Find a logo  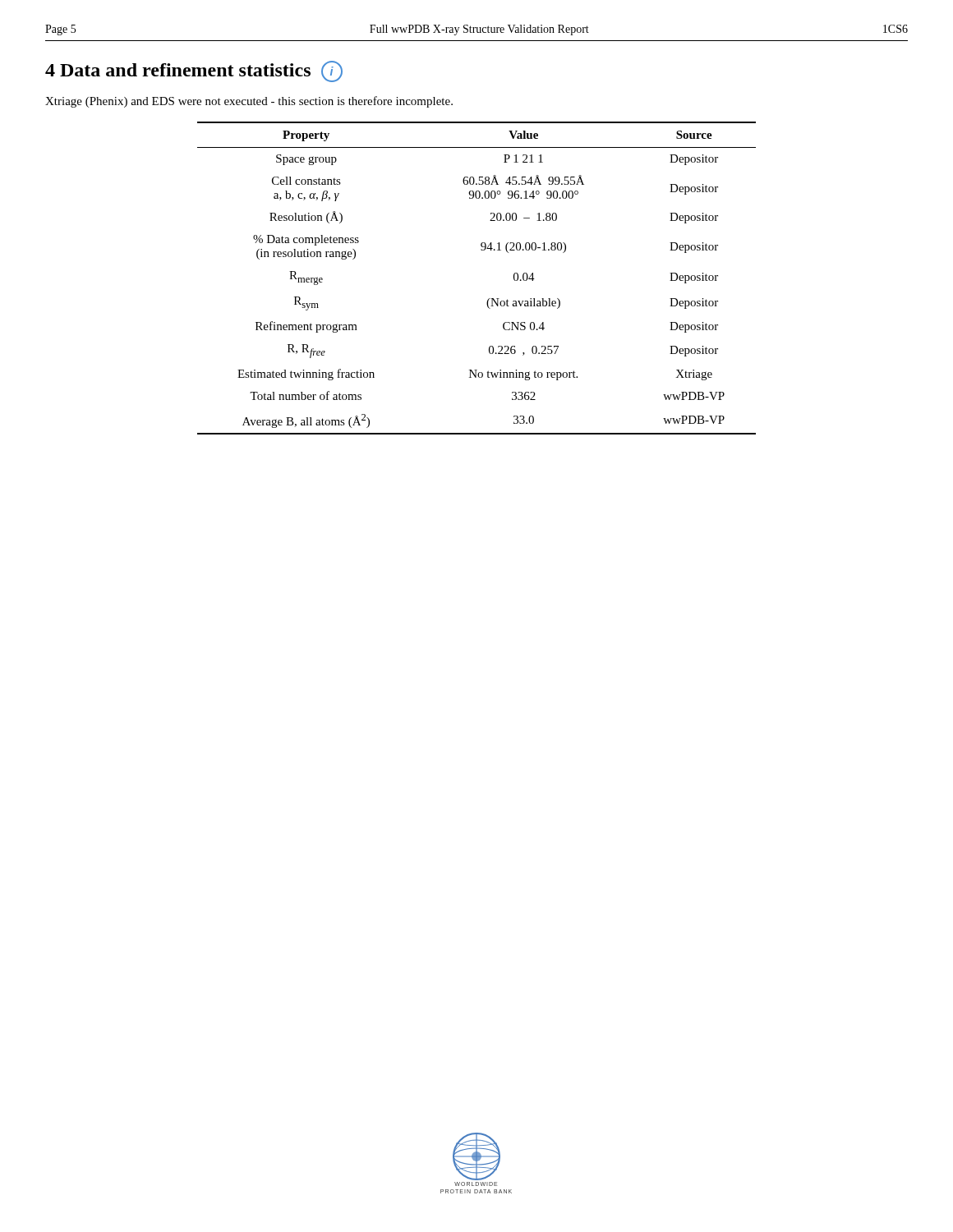(x=476, y=1165)
